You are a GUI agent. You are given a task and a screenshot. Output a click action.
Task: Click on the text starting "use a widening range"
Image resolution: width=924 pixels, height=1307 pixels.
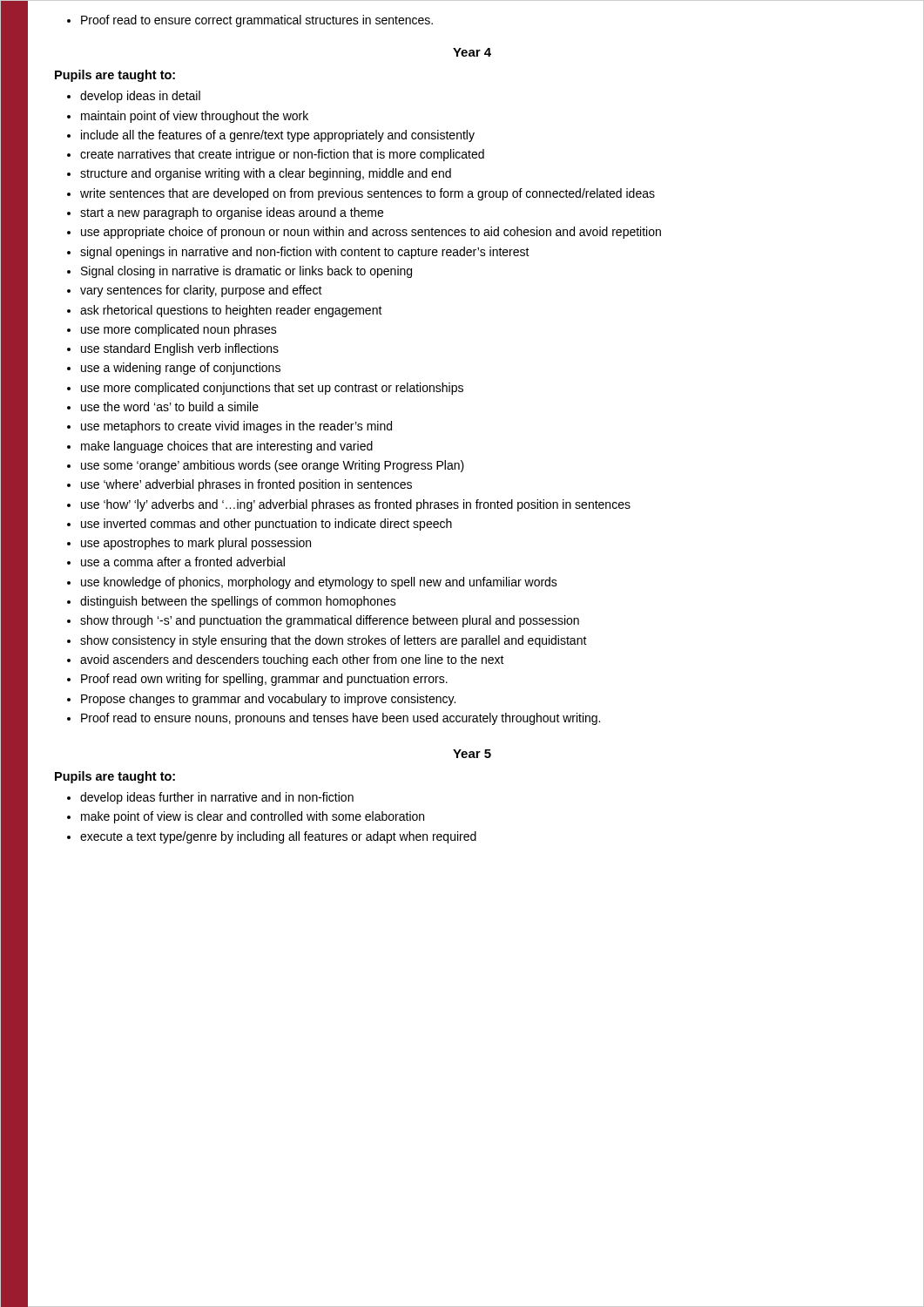tap(181, 369)
